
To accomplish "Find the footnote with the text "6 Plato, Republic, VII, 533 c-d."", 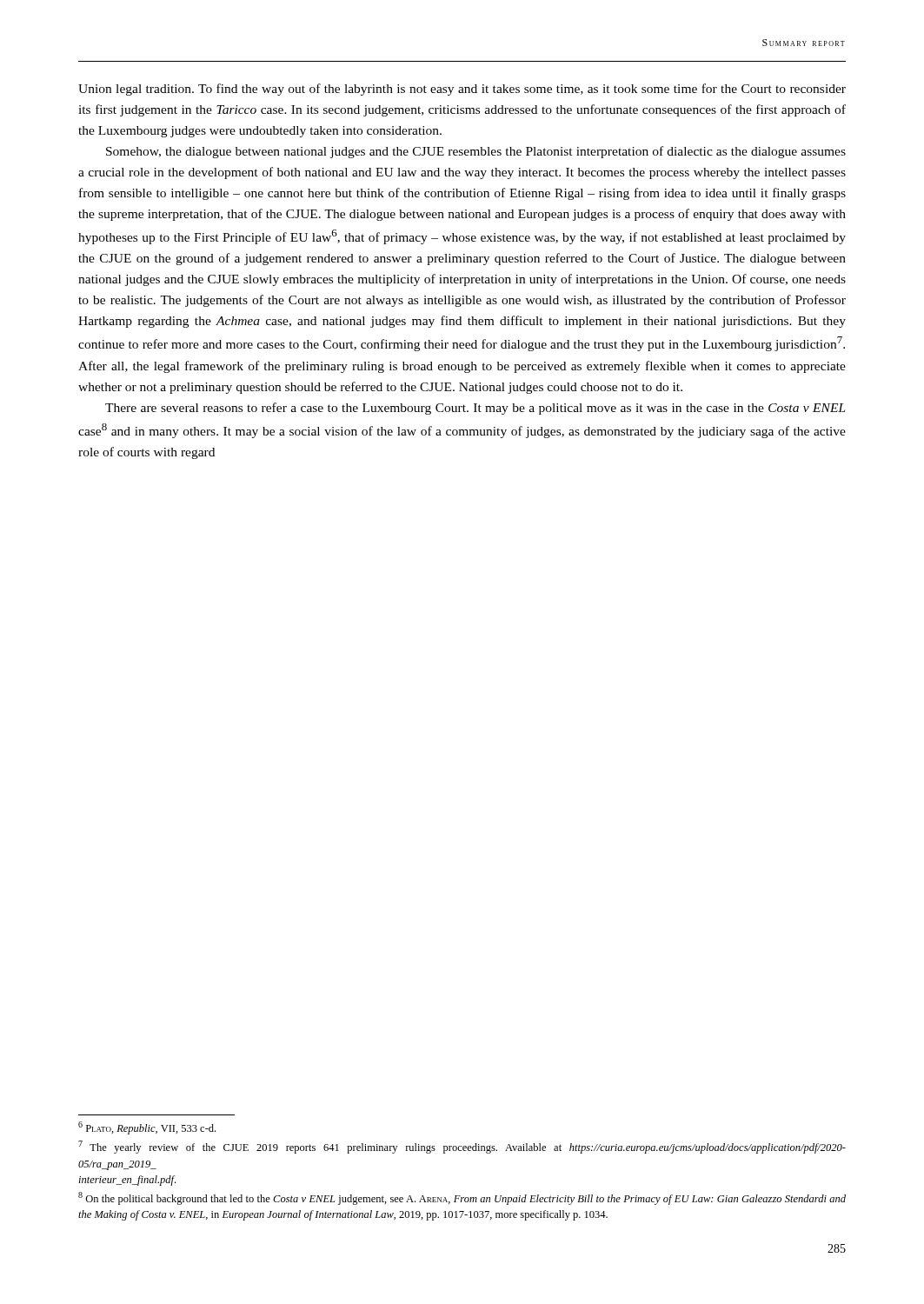I will [x=147, y=1128].
